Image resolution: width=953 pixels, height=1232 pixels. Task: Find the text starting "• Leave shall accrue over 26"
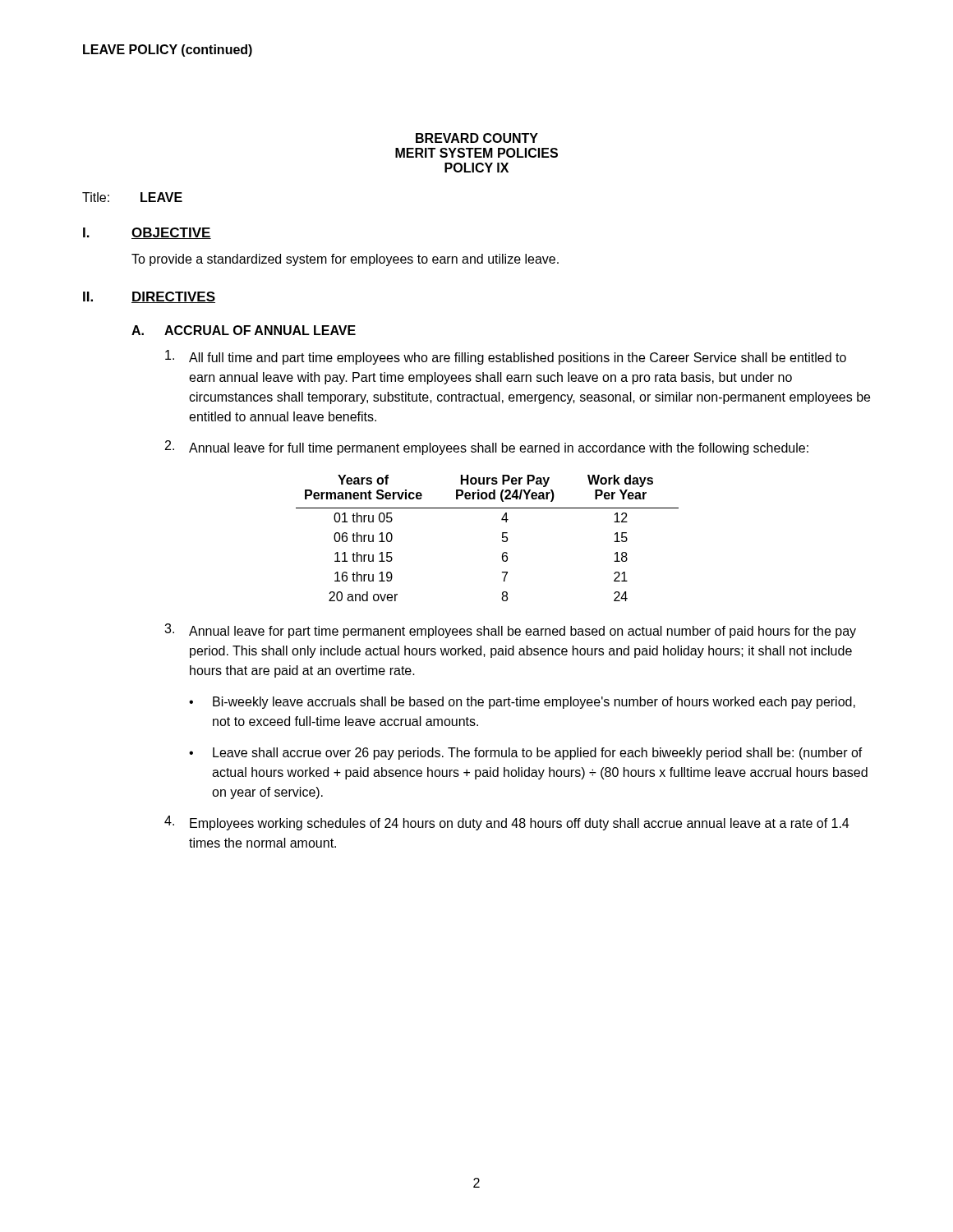(x=530, y=773)
